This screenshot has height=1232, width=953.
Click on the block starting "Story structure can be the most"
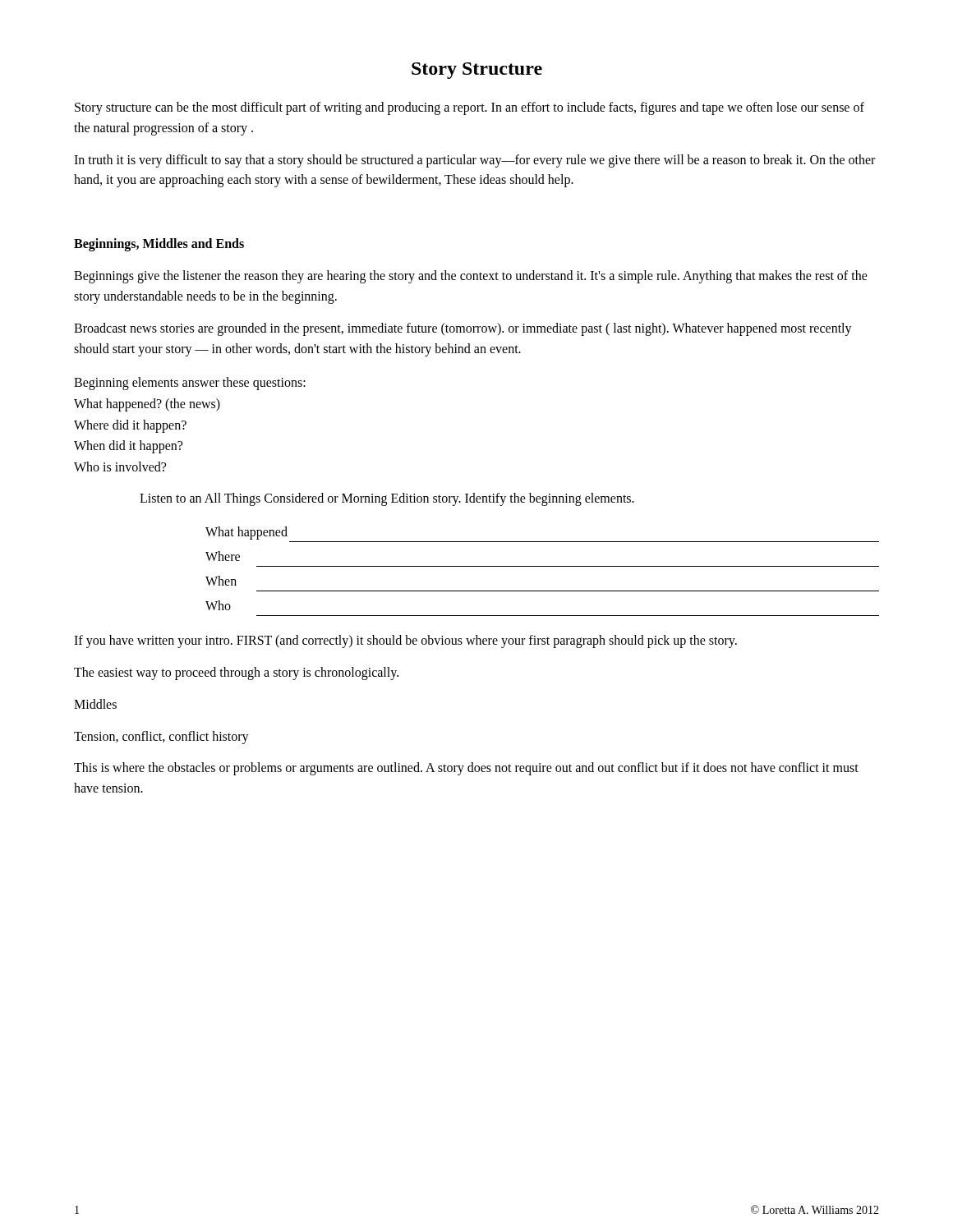tap(469, 117)
